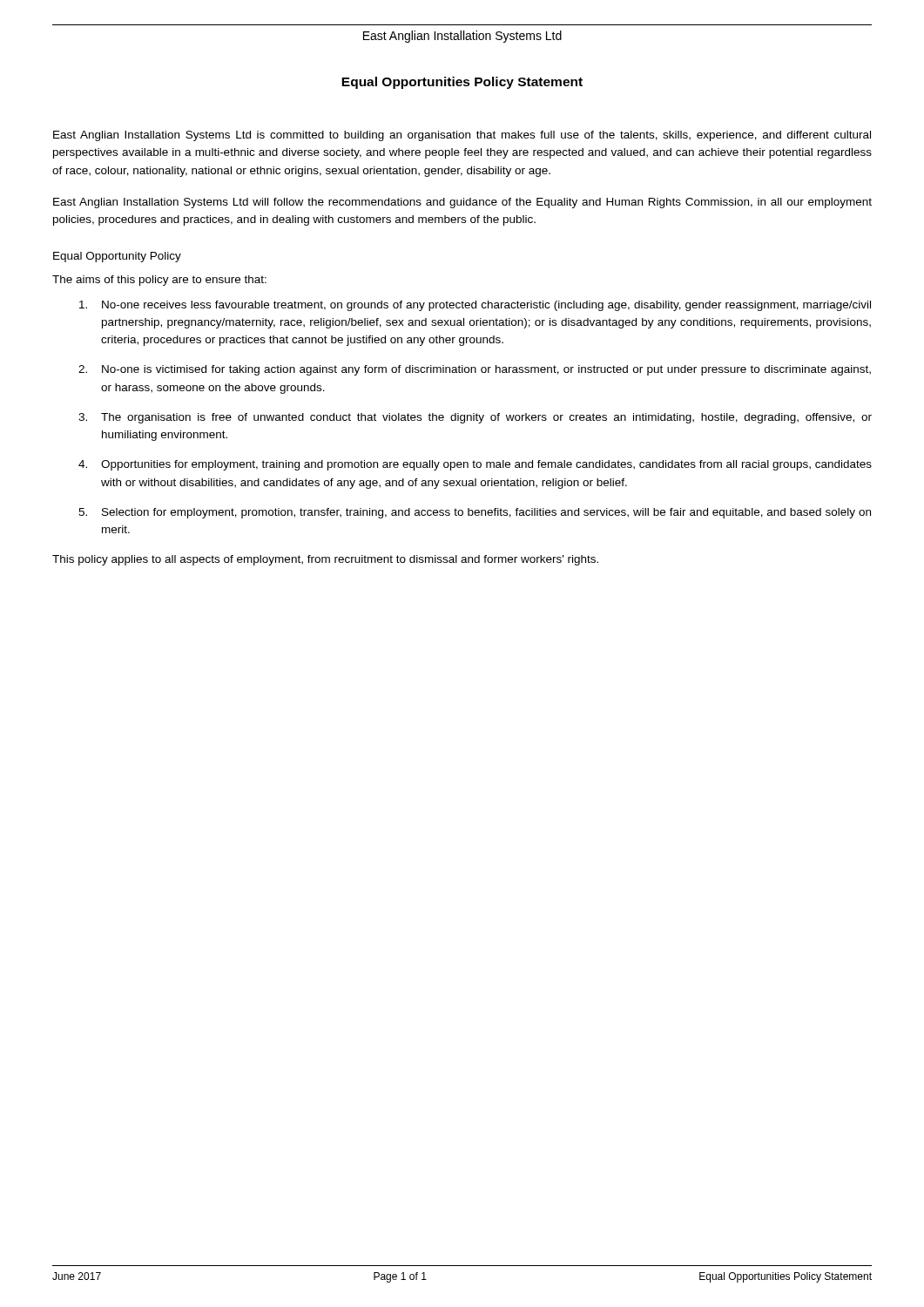Select the text block that says "The aims of this policy are"
Viewport: 924px width, 1307px height.
(x=160, y=279)
